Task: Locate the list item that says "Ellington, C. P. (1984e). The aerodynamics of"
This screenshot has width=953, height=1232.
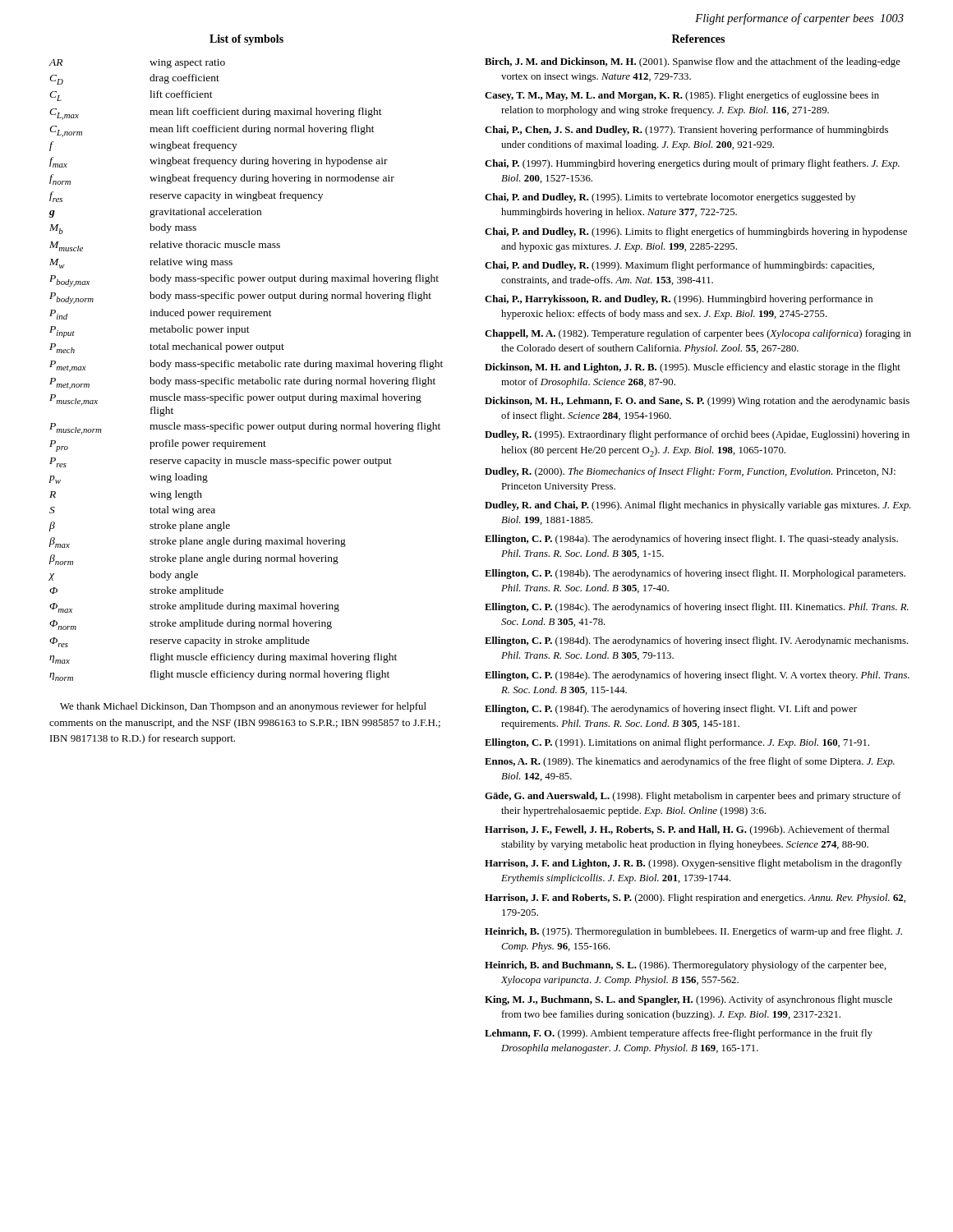Action: click(697, 682)
